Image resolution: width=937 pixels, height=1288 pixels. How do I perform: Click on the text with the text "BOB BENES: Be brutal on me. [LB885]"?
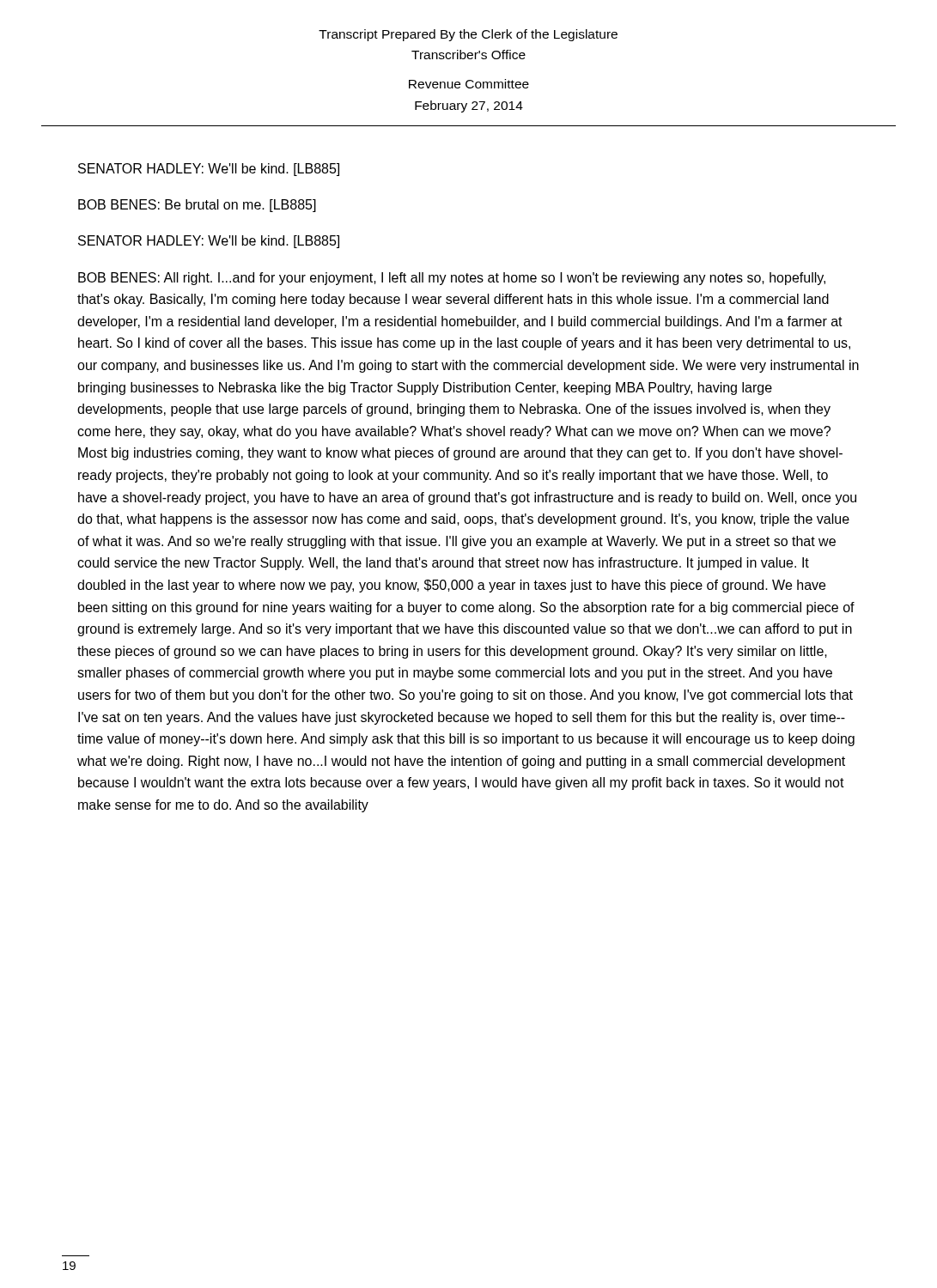click(197, 204)
